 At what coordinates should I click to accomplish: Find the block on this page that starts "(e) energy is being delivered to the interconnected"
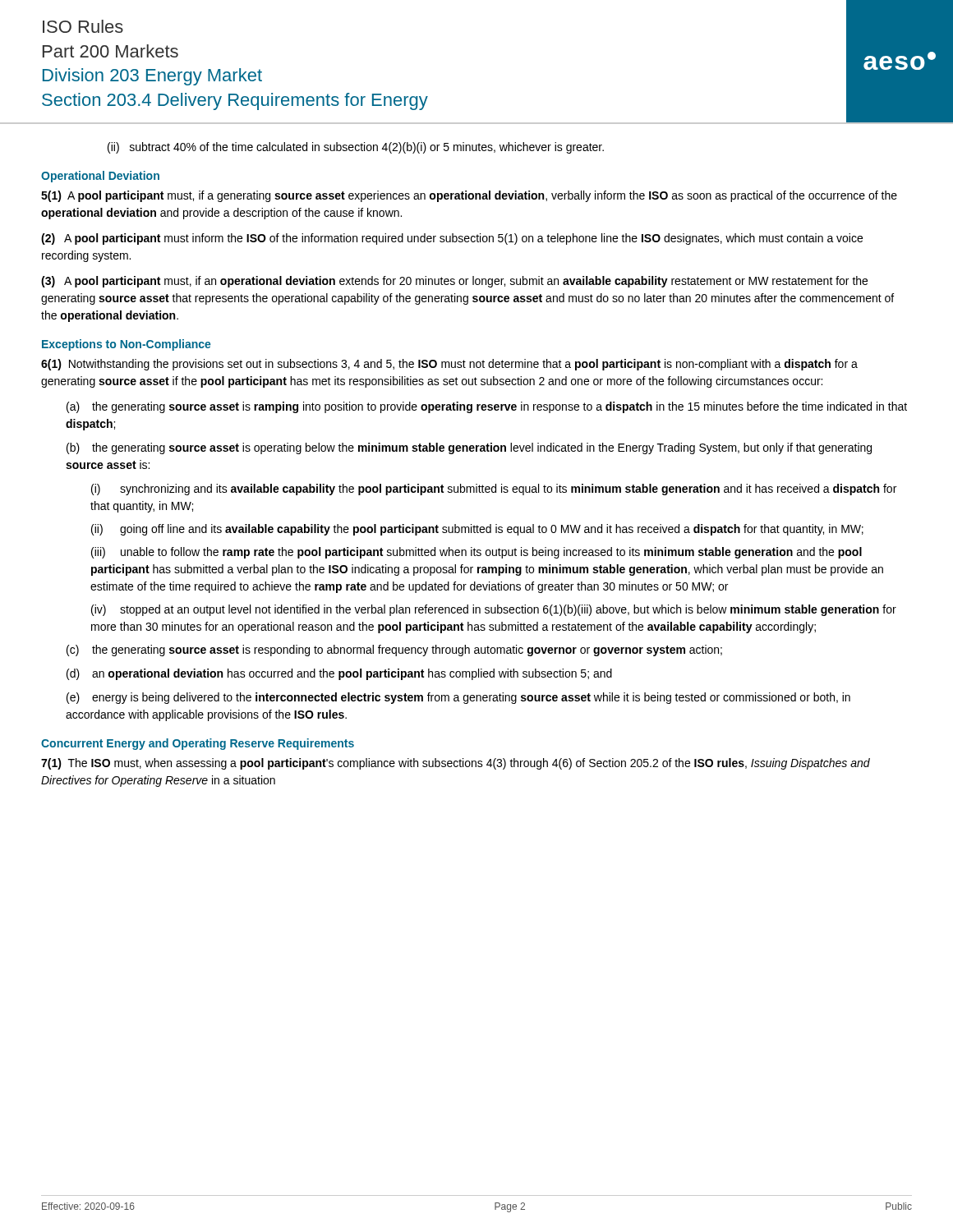click(458, 705)
